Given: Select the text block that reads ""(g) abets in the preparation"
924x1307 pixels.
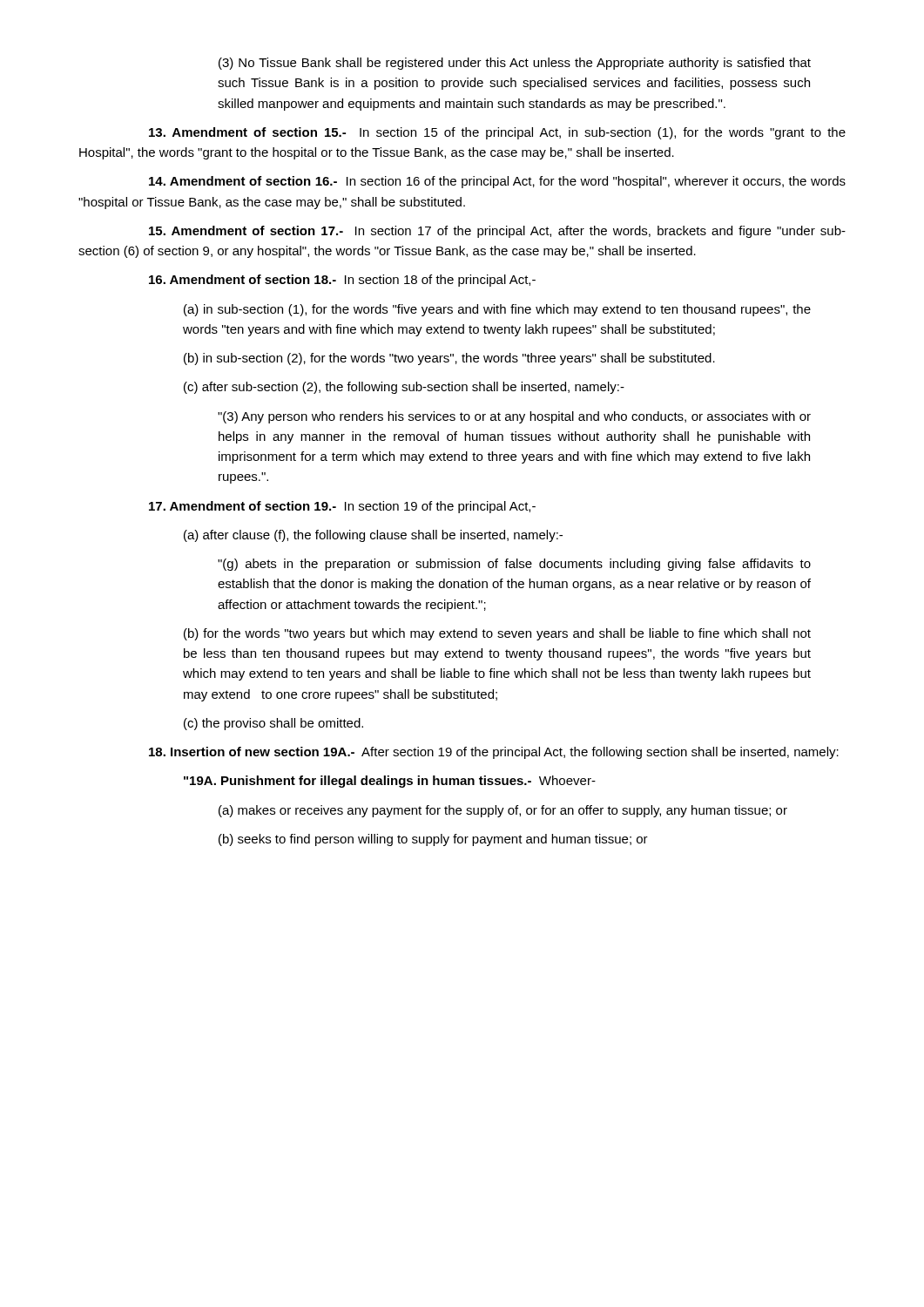Looking at the screenshot, I should 514,584.
